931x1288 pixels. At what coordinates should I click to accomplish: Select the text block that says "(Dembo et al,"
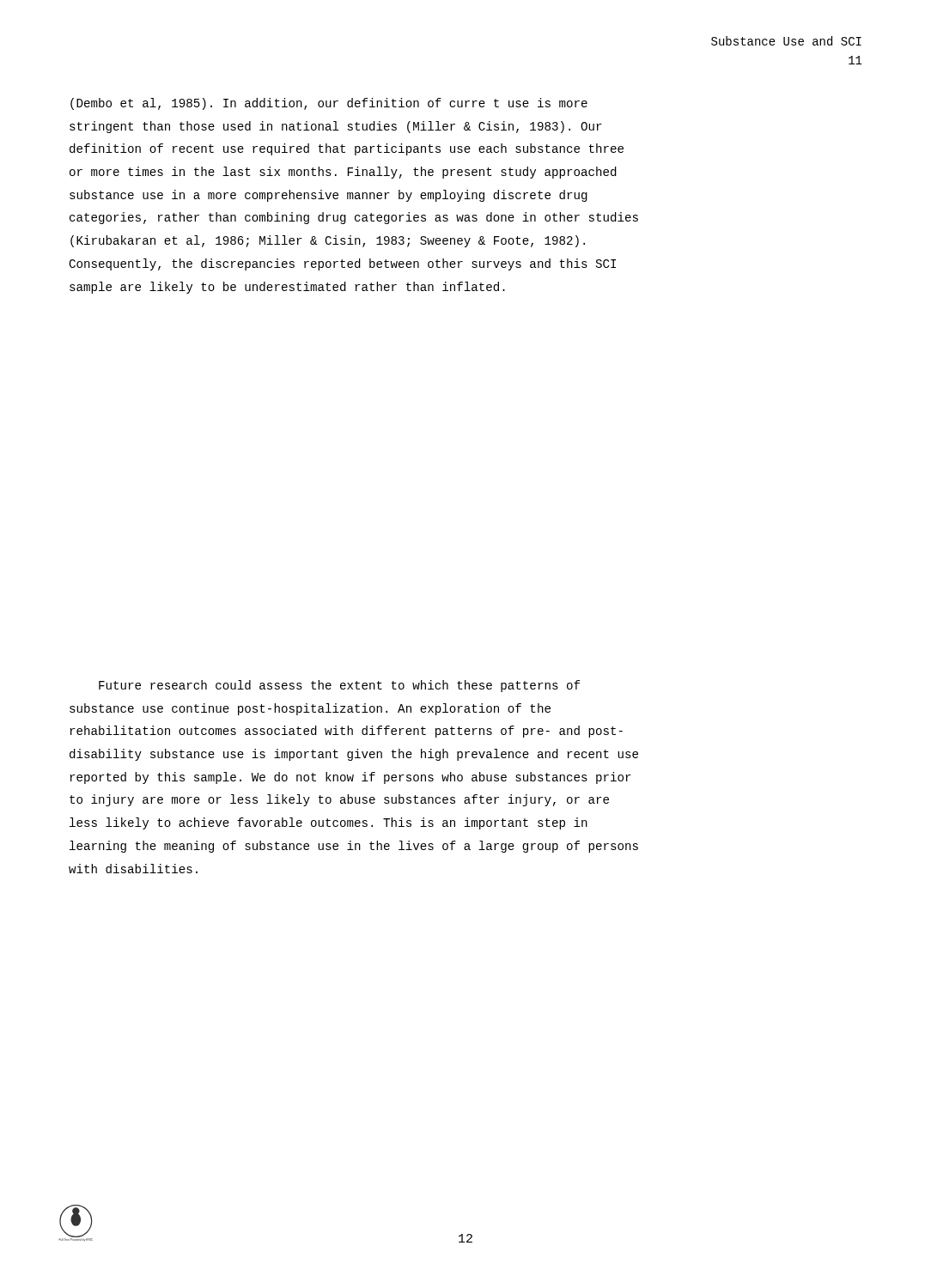click(x=354, y=196)
